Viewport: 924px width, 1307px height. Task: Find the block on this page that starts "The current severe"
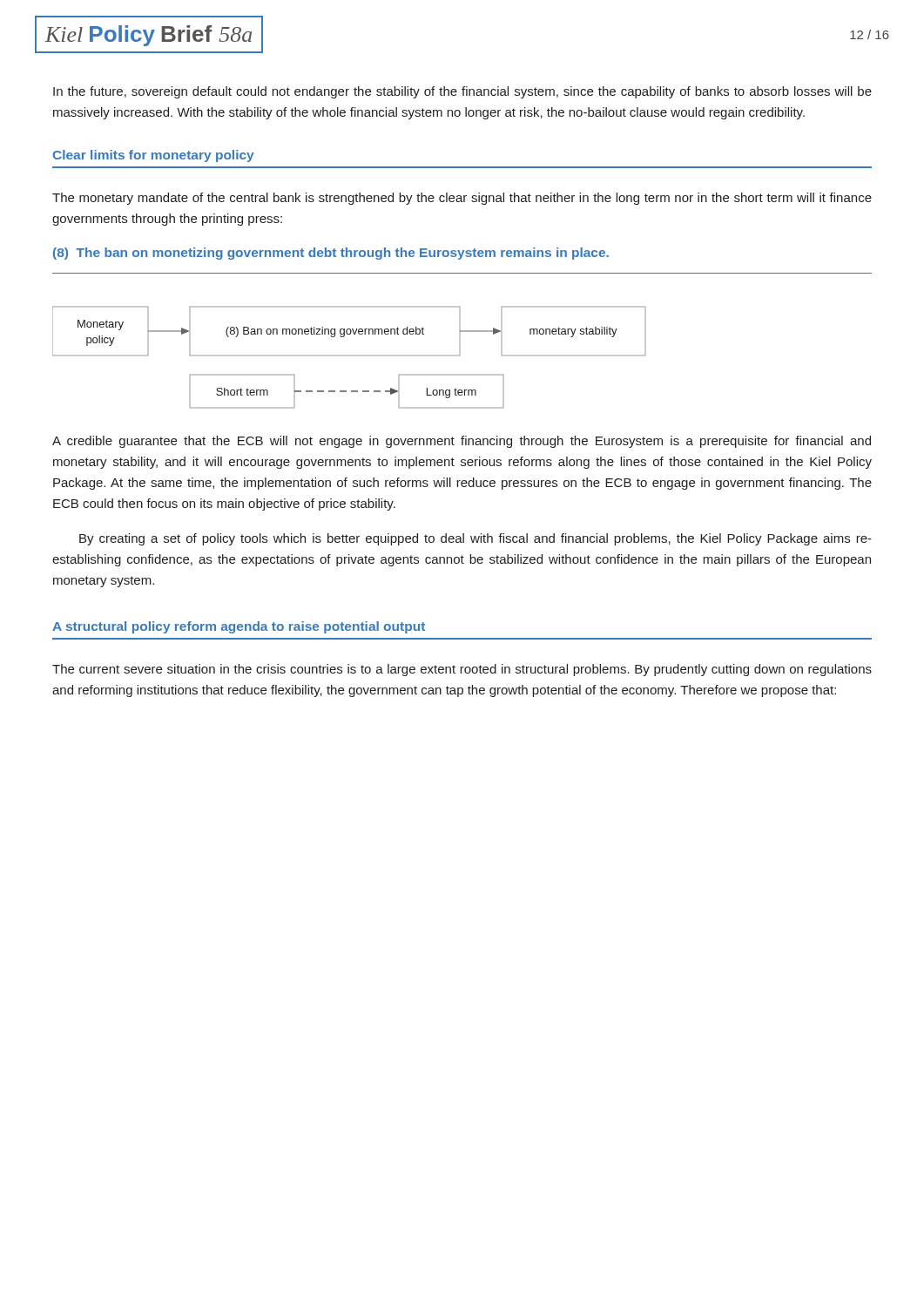point(462,680)
